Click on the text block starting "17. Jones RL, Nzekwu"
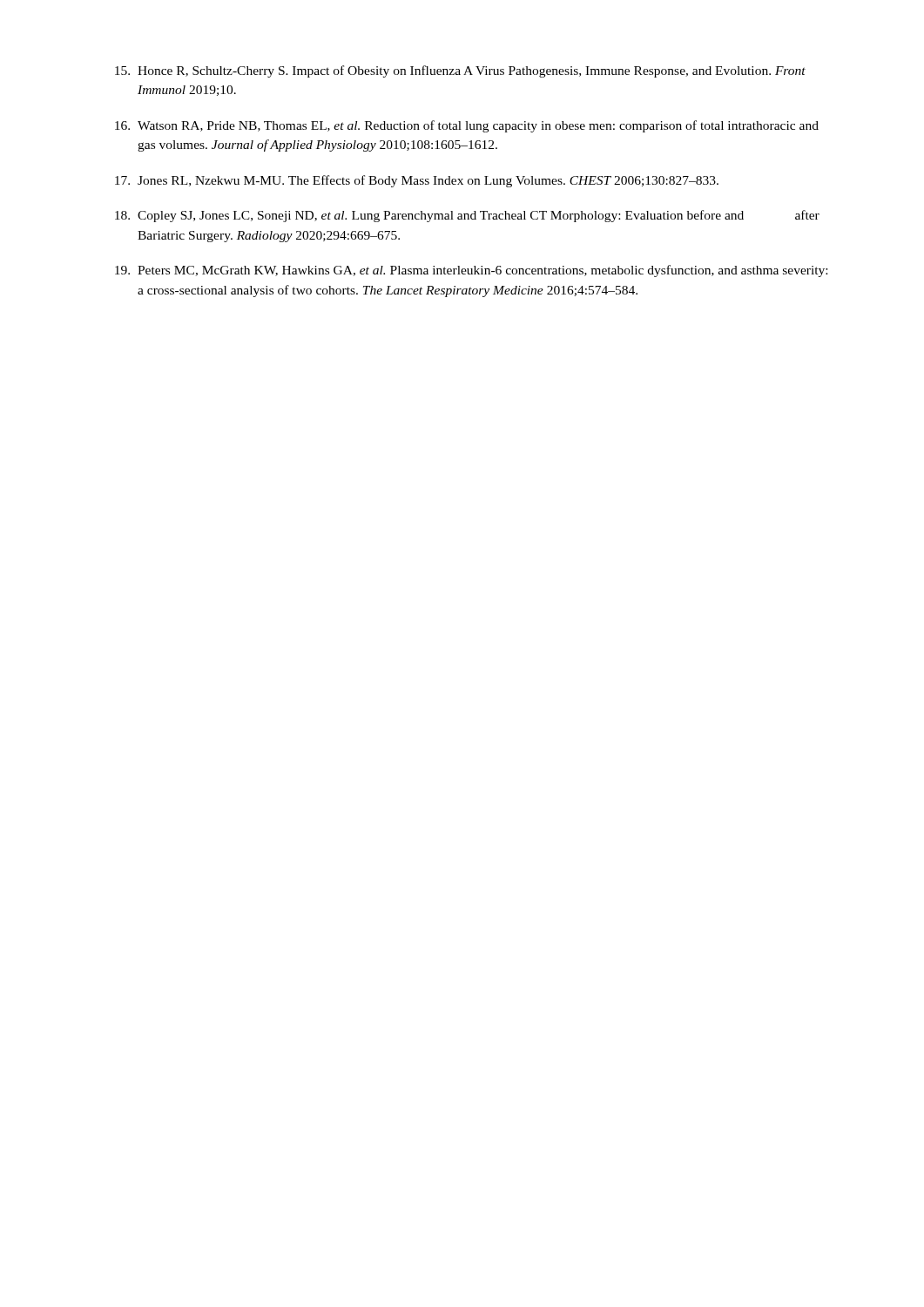The image size is (924, 1307). pyautogui.click(x=462, y=180)
